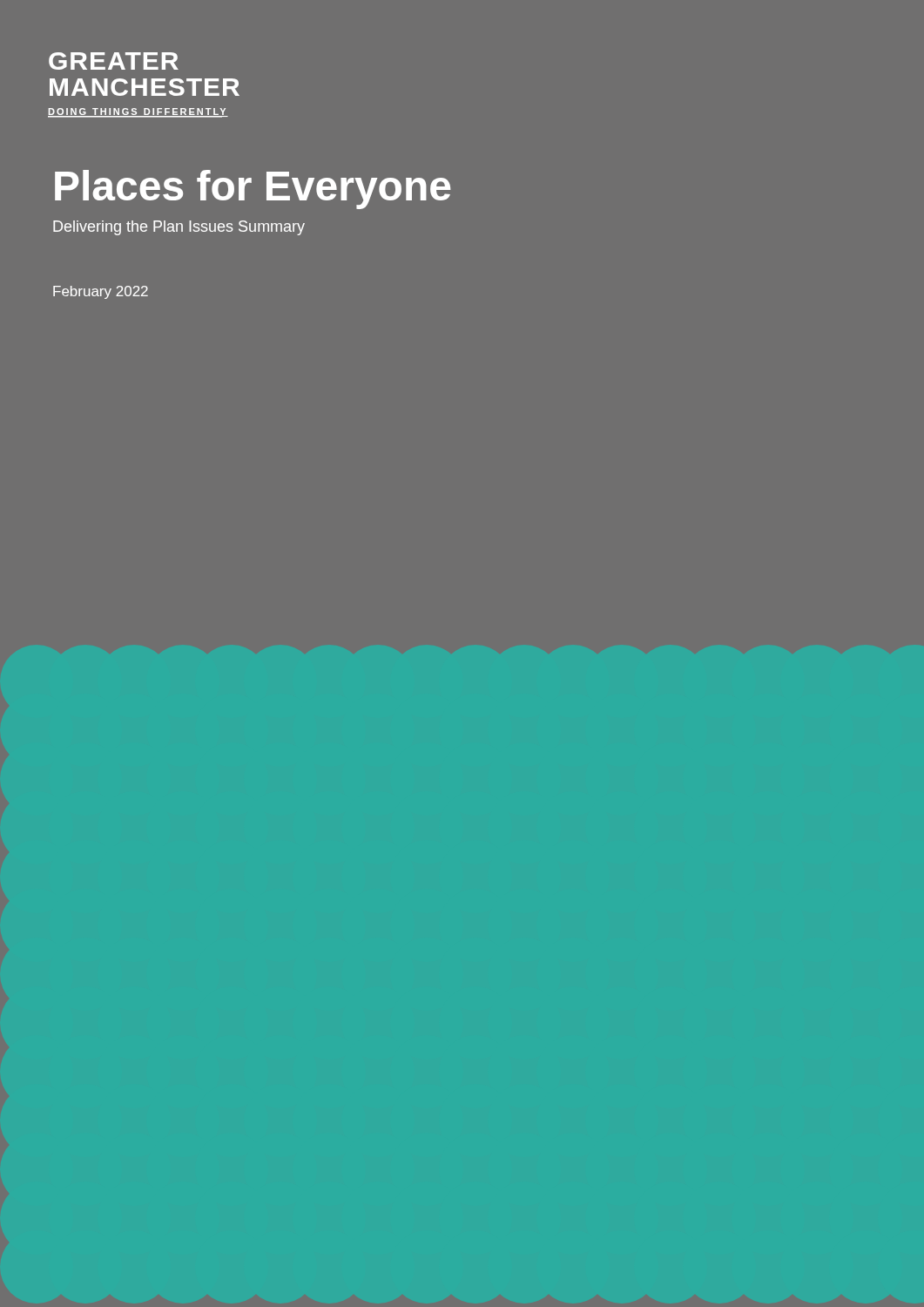
Task: Locate the passage starting "Places for Everyone"
Action: (357, 187)
